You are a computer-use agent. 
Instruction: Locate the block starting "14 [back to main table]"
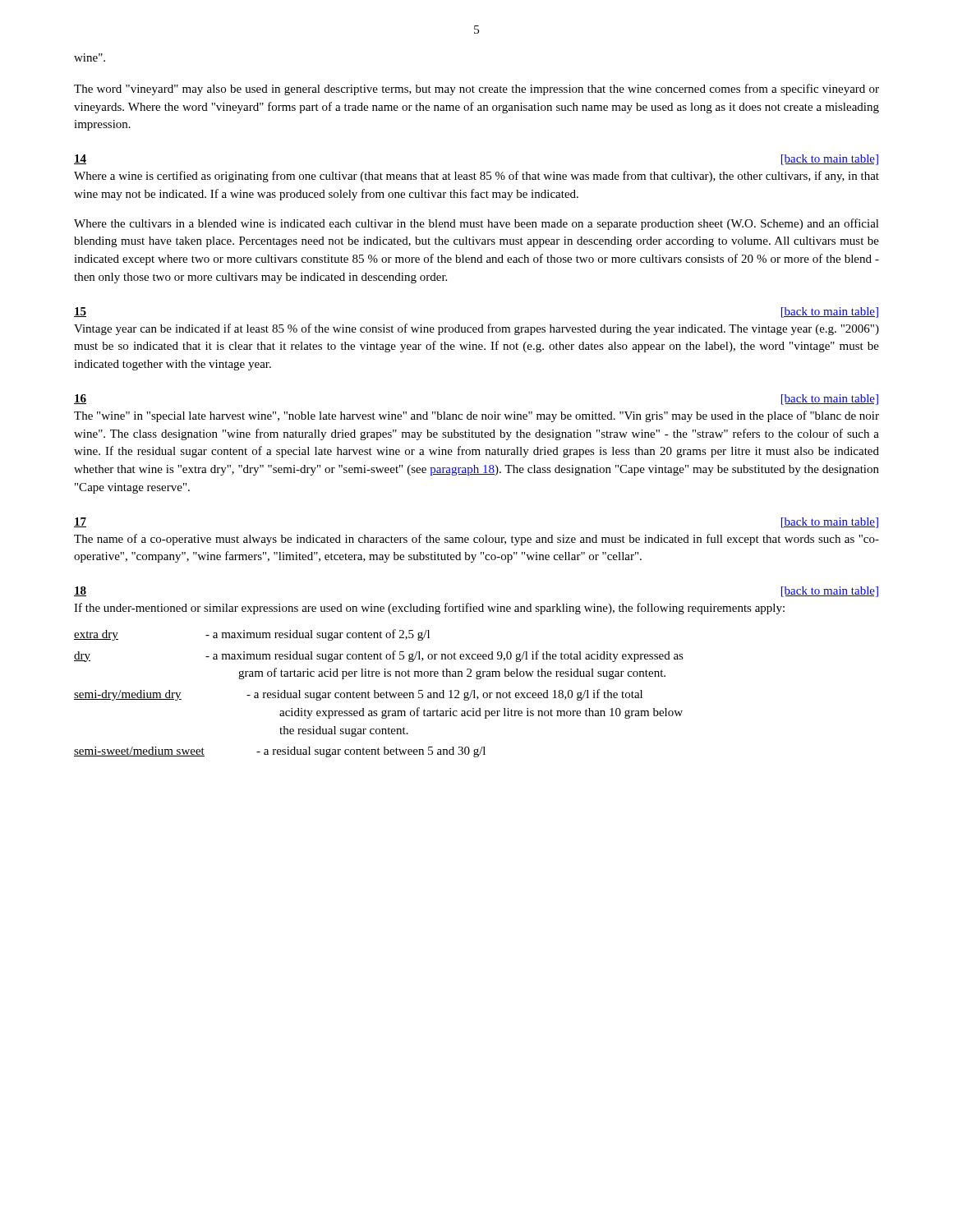[x=81, y=160]
